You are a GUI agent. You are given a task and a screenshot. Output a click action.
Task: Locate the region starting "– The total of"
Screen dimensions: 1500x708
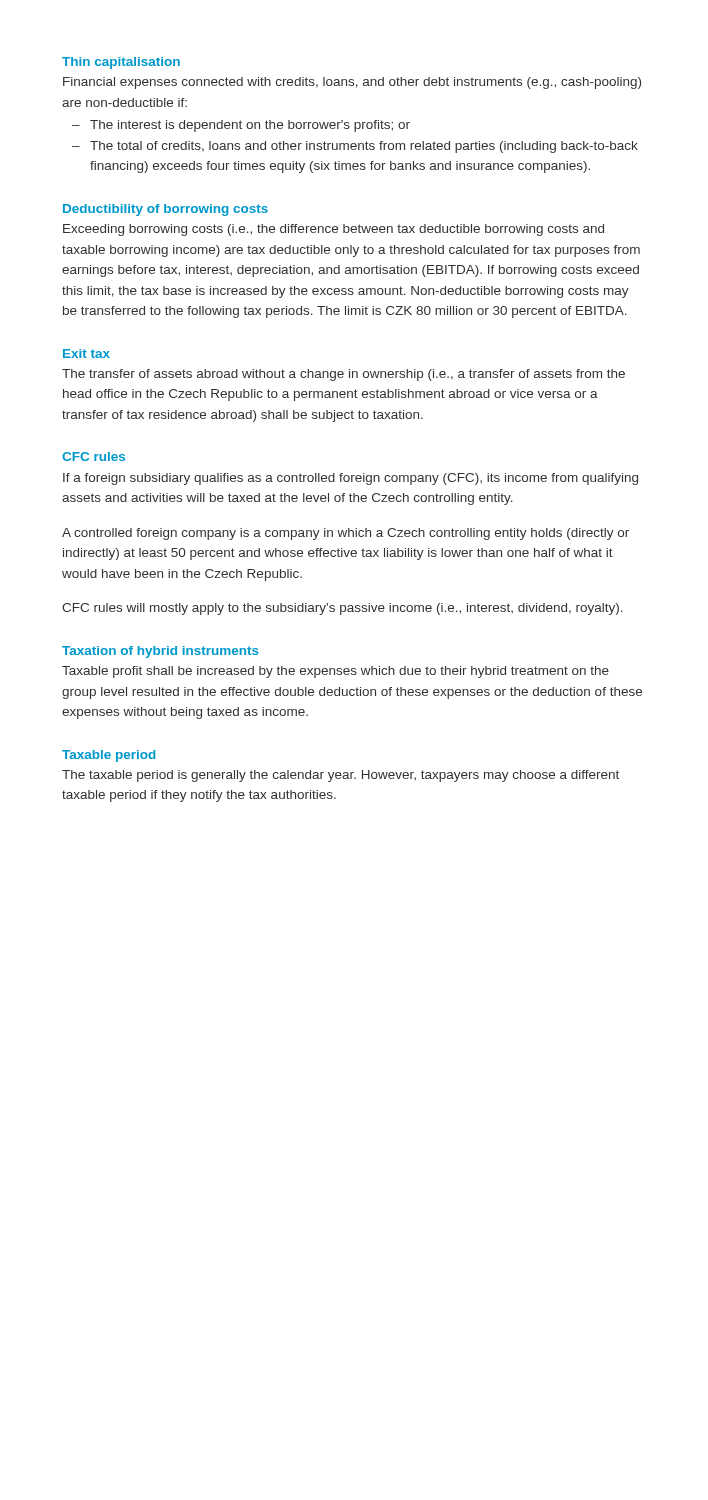(x=359, y=156)
